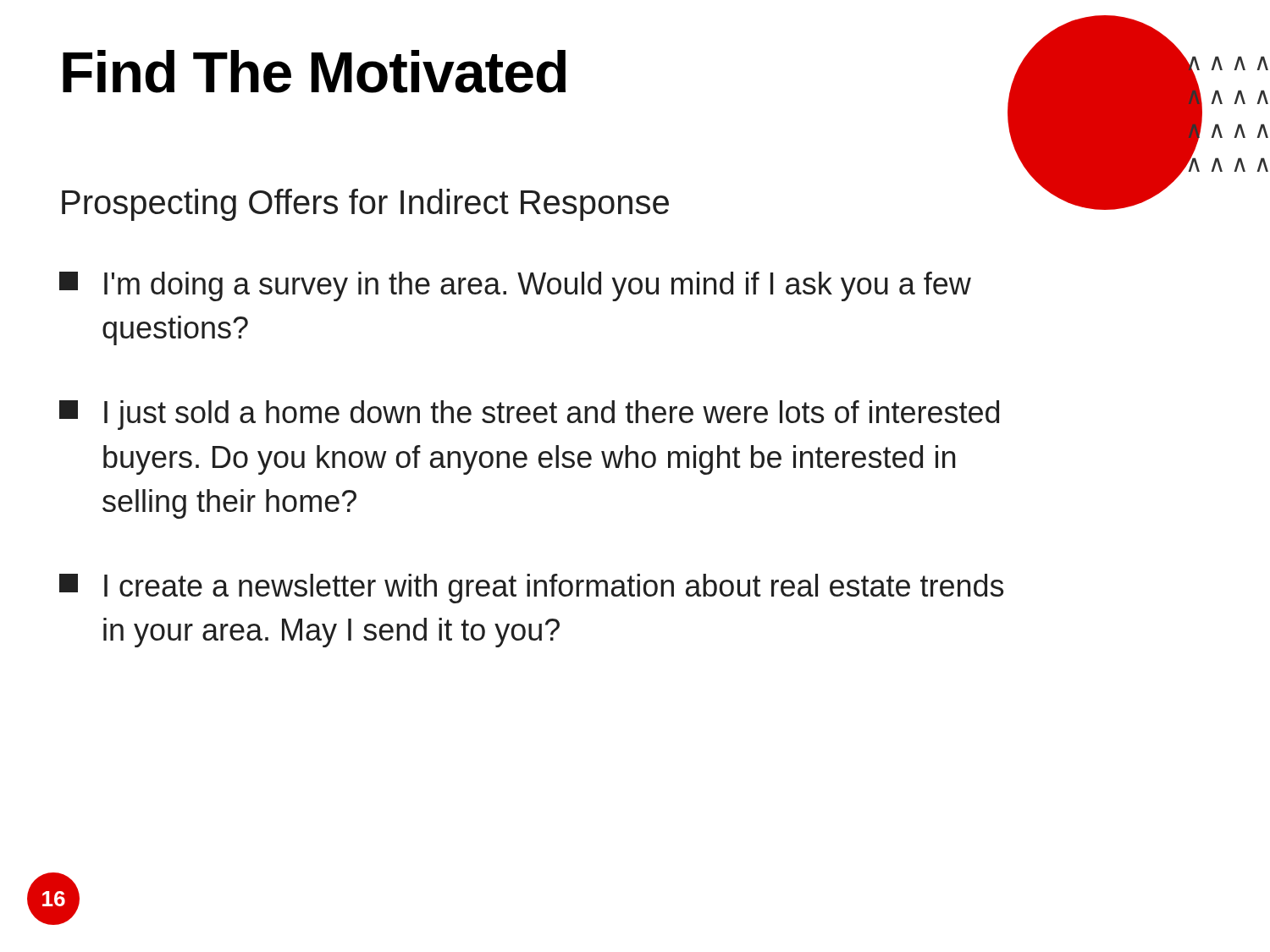The image size is (1270, 952).
Task: Select the region starting "I just sold a home down"
Action: pyautogui.click(x=546, y=458)
